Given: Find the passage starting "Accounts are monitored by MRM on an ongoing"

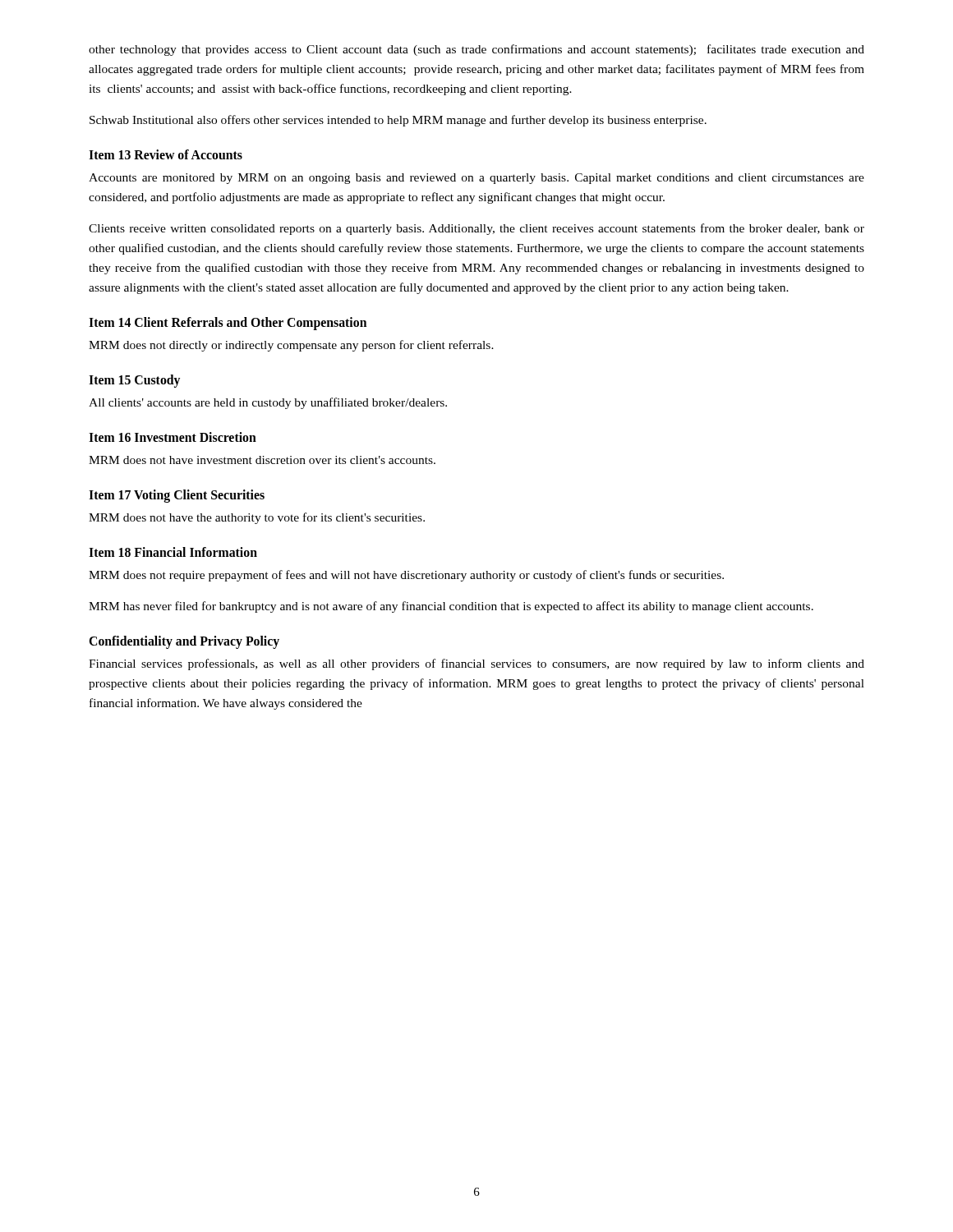Looking at the screenshot, I should click(x=476, y=187).
